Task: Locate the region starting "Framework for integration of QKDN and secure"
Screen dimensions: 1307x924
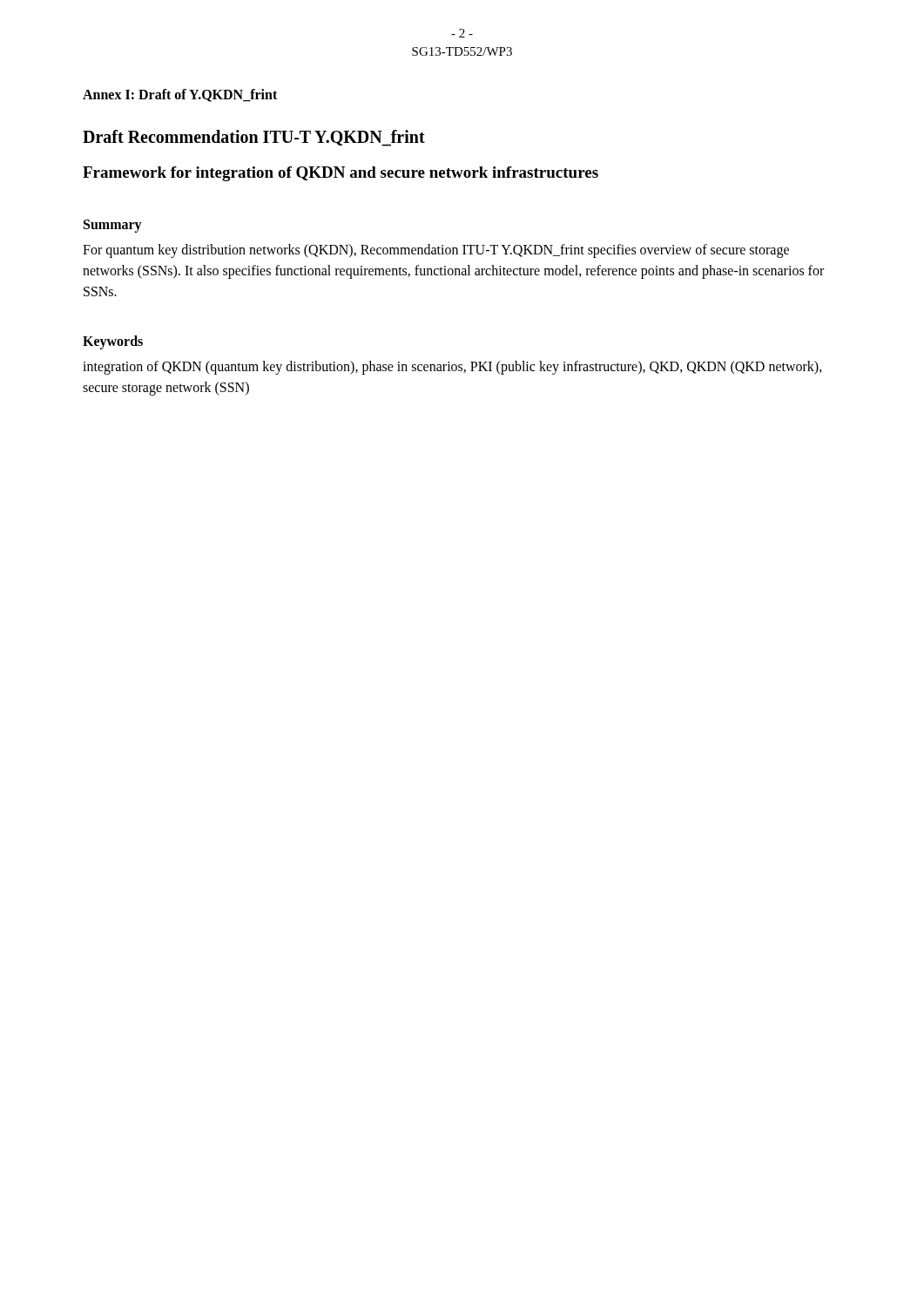Action: [x=341, y=172]
